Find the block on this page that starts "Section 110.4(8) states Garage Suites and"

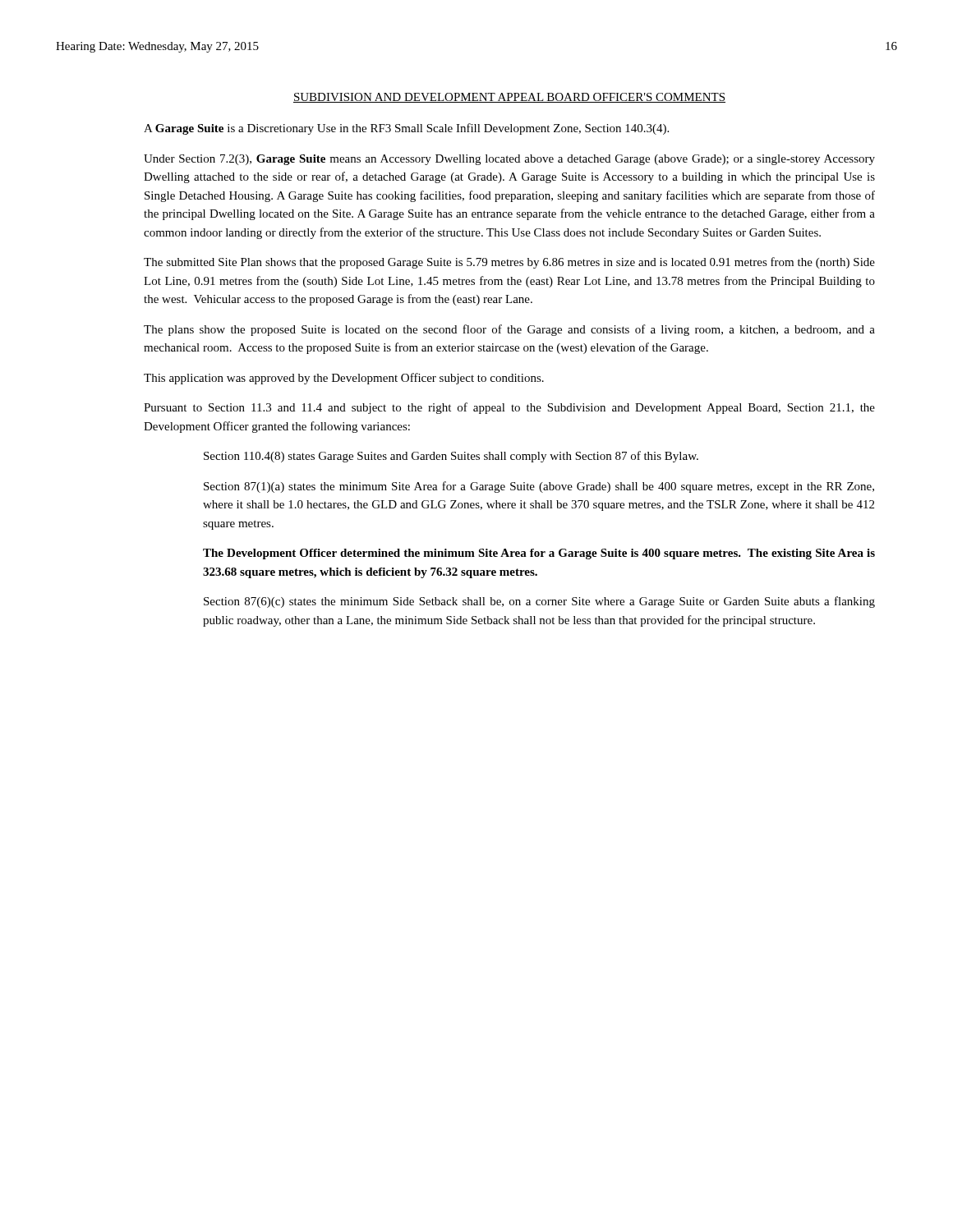click(x=451, y=456)
